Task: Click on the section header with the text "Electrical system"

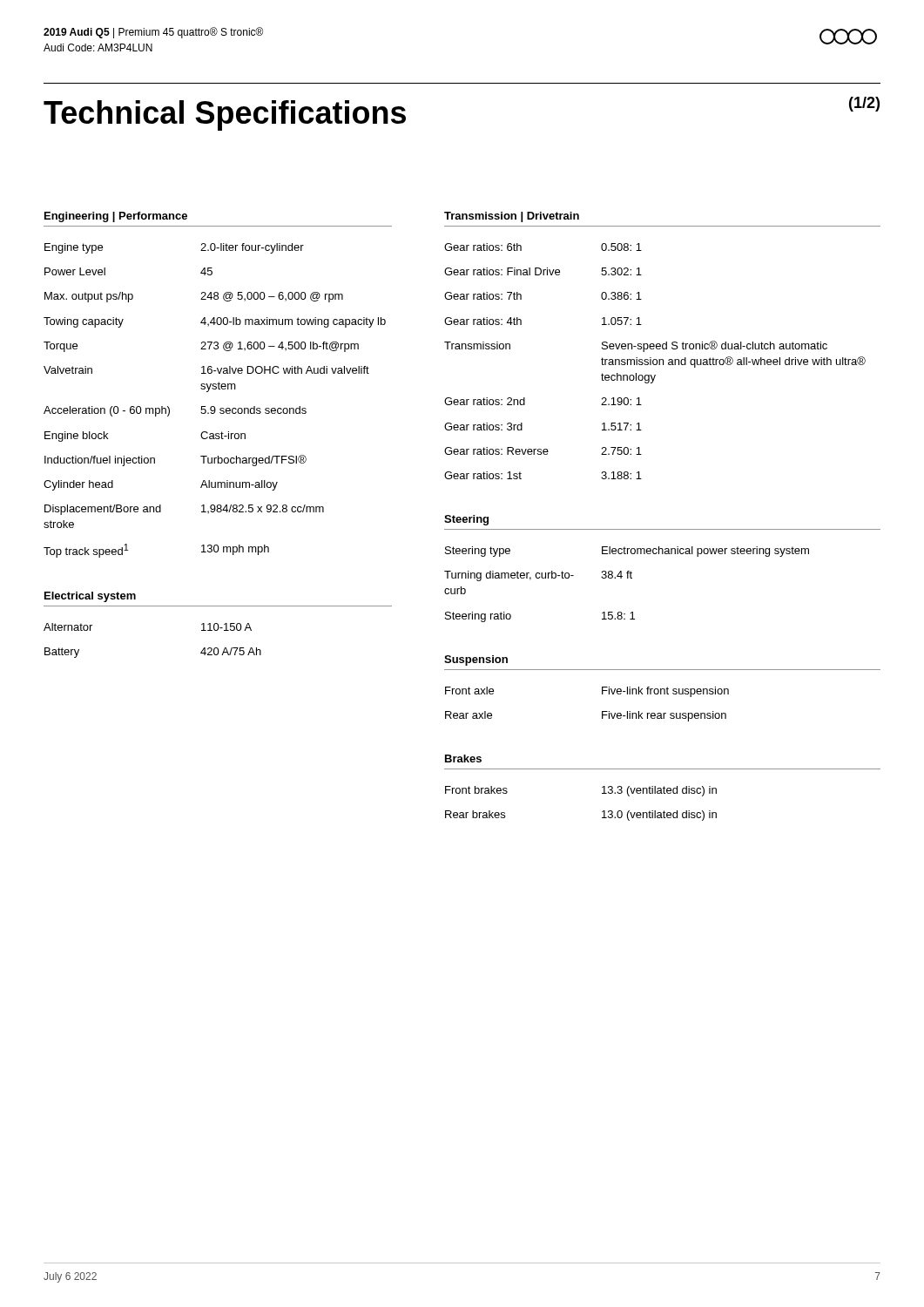Action: tap(90, 595)
